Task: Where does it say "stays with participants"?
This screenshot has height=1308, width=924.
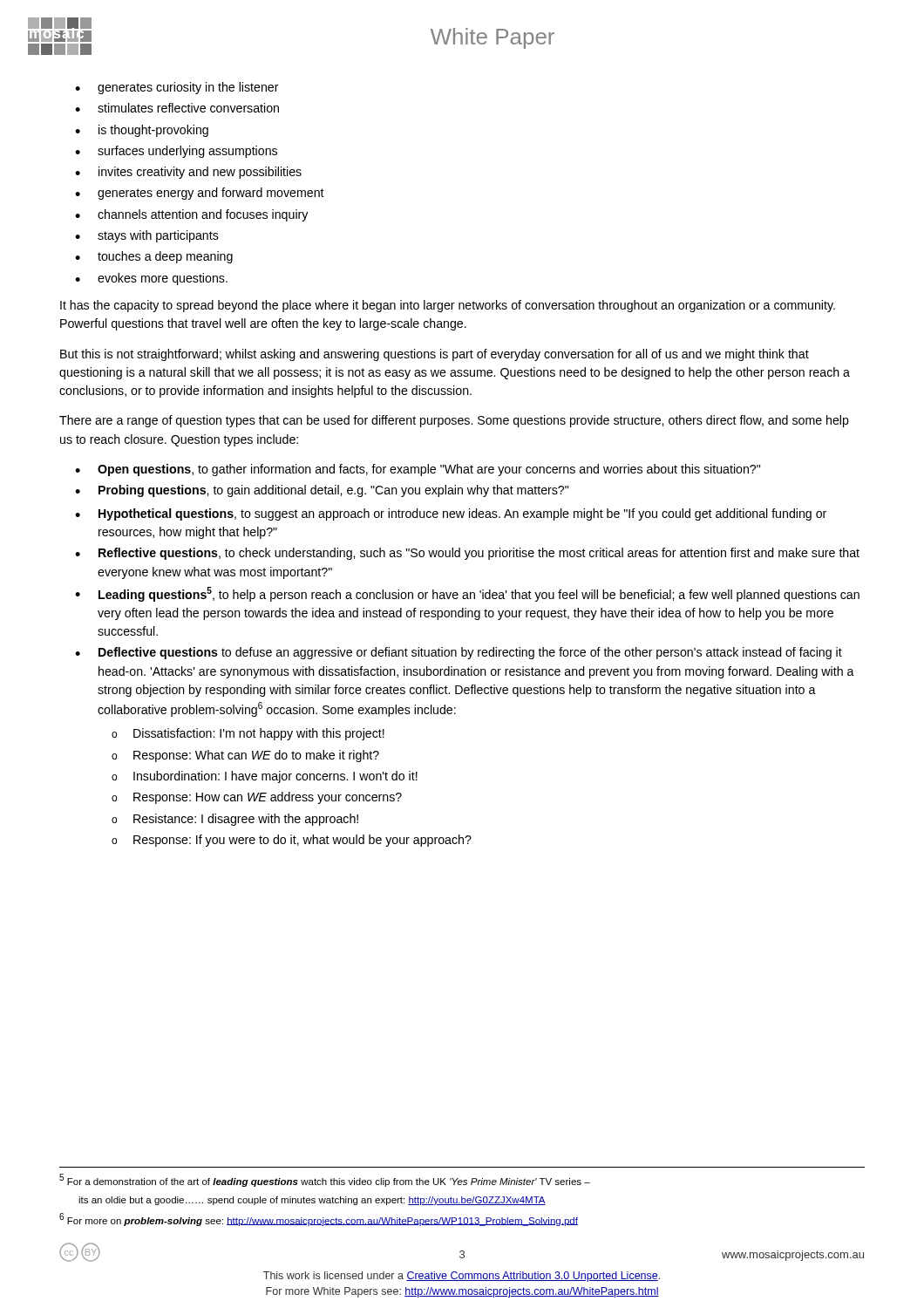Action: (x=158, y=236)
